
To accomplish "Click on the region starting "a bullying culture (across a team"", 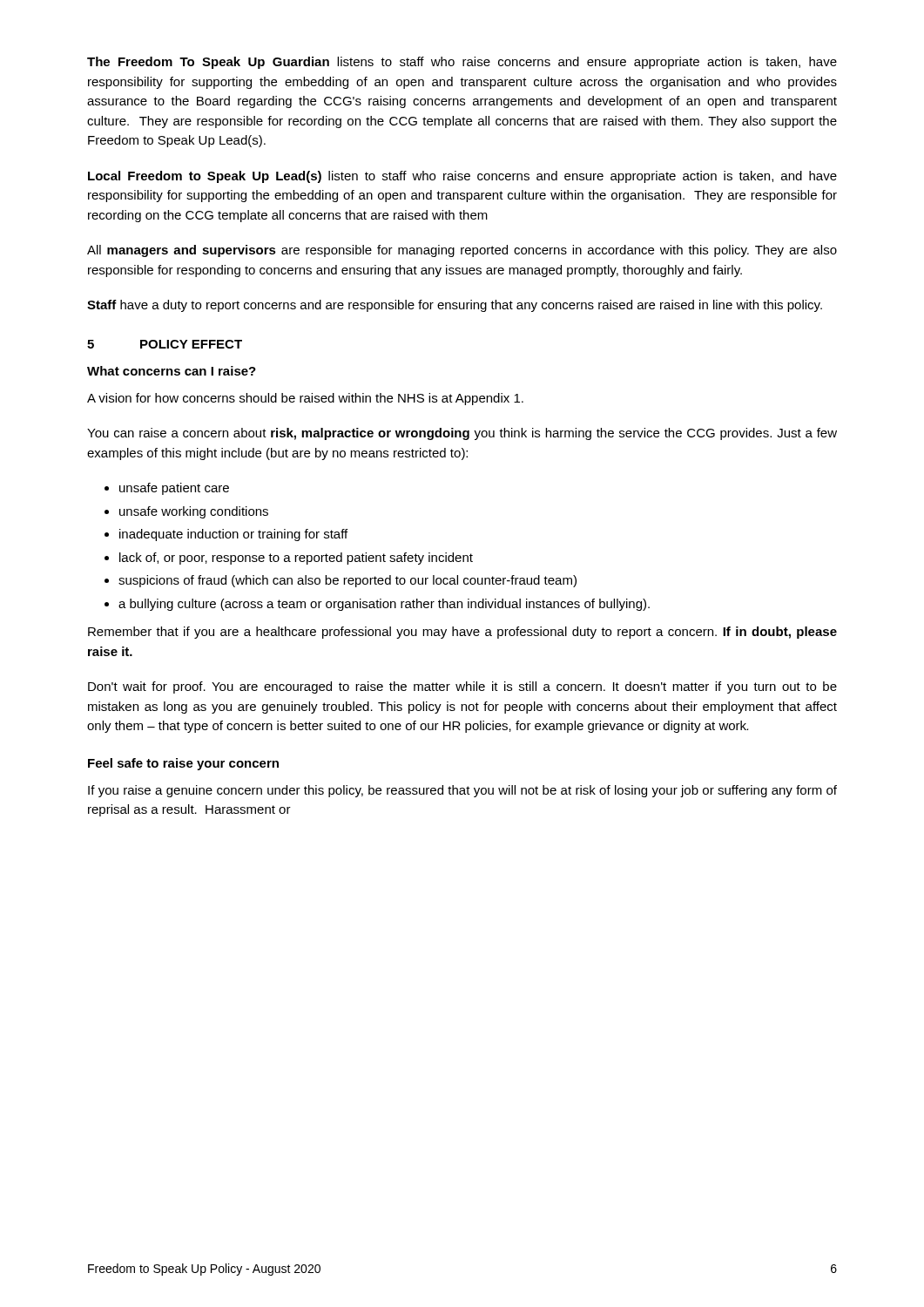I will [x=385, y=603].
